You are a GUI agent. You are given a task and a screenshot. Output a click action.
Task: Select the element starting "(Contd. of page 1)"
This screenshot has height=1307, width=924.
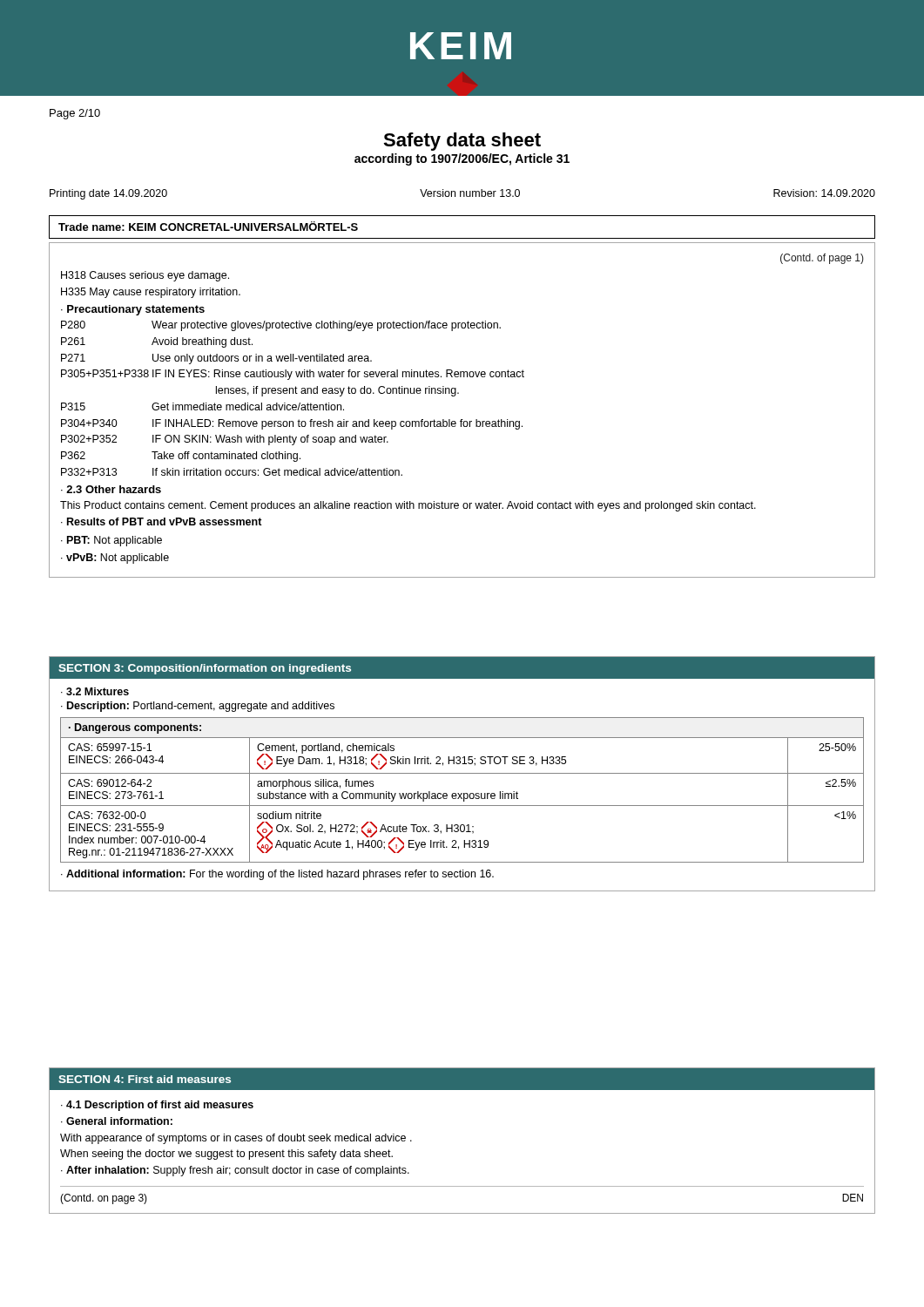pos(462,408)
